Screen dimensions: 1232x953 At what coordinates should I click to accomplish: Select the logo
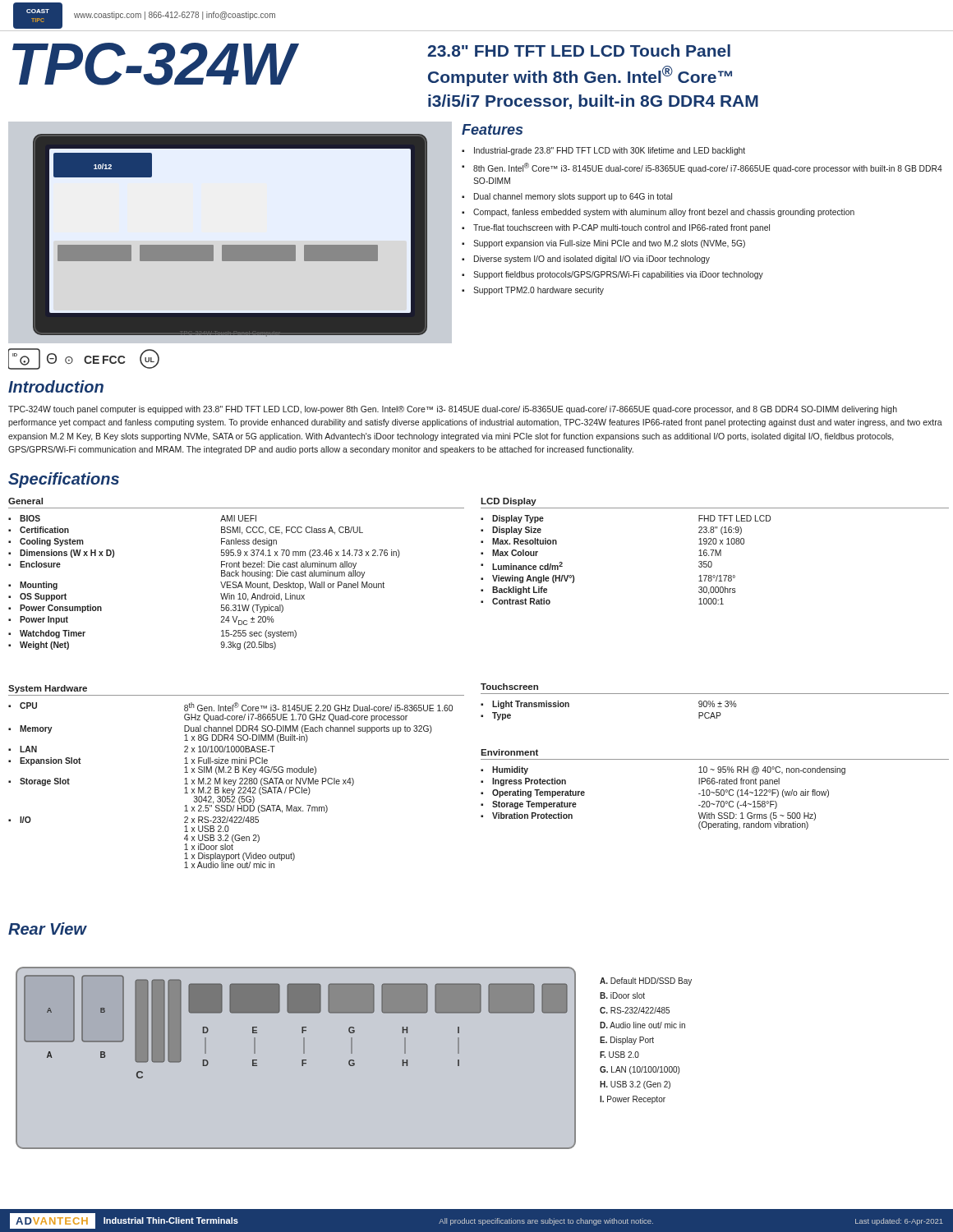click(x=230, y=359)
